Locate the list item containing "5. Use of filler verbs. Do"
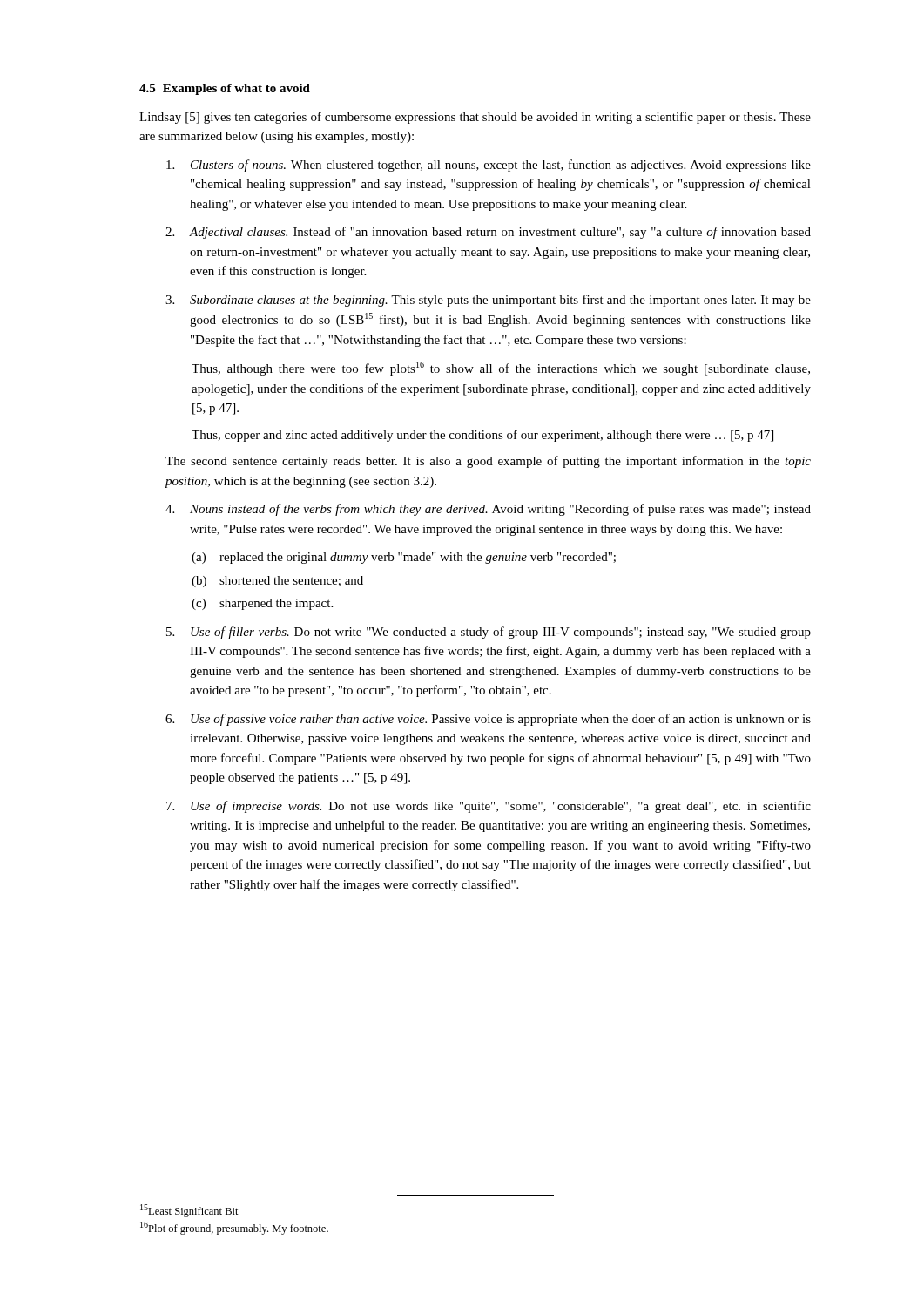This screenshot has height=1307, width=924. (x=488, y=661)
